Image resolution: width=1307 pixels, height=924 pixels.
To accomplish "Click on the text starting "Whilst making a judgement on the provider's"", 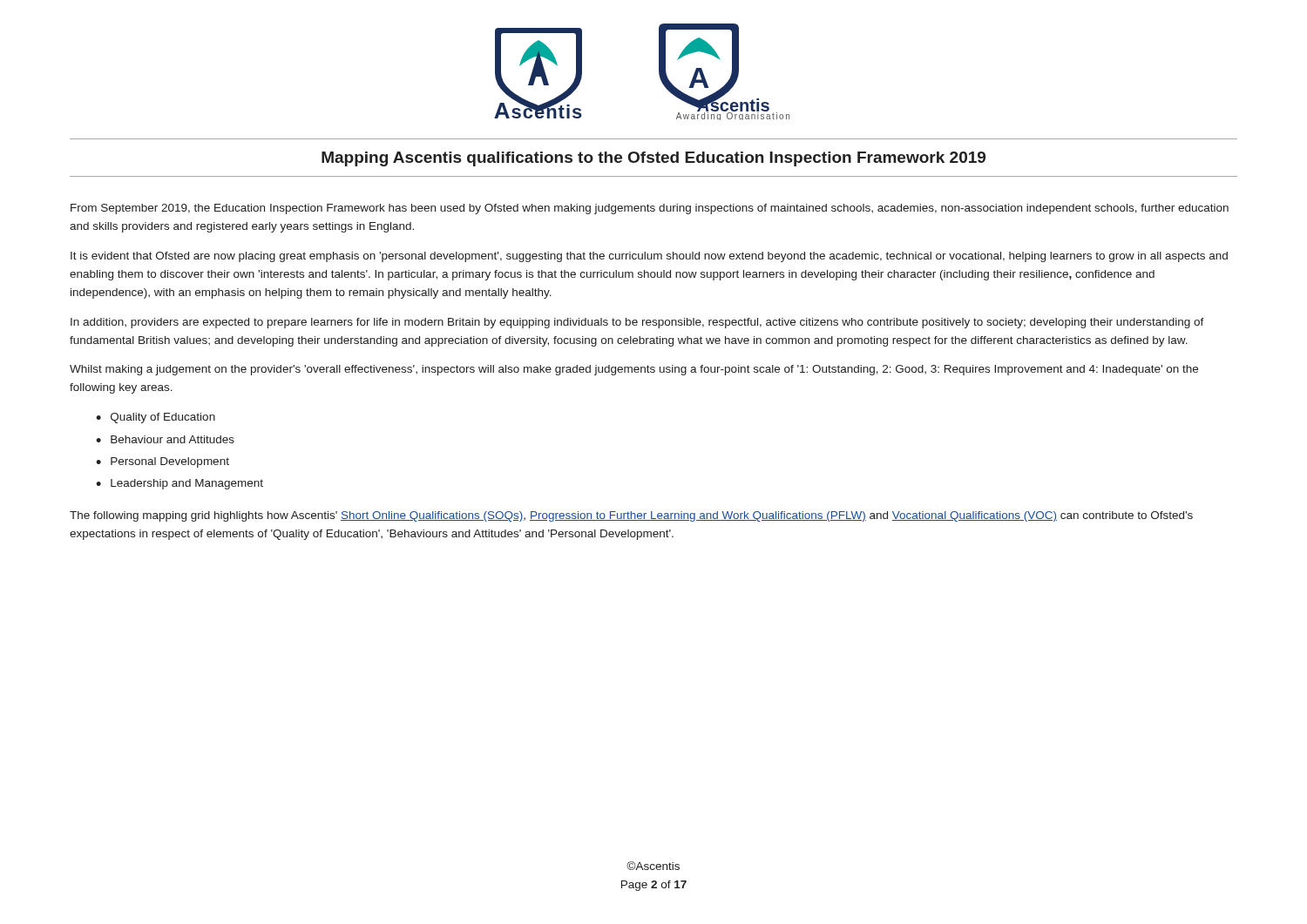I will pos(634,378).
